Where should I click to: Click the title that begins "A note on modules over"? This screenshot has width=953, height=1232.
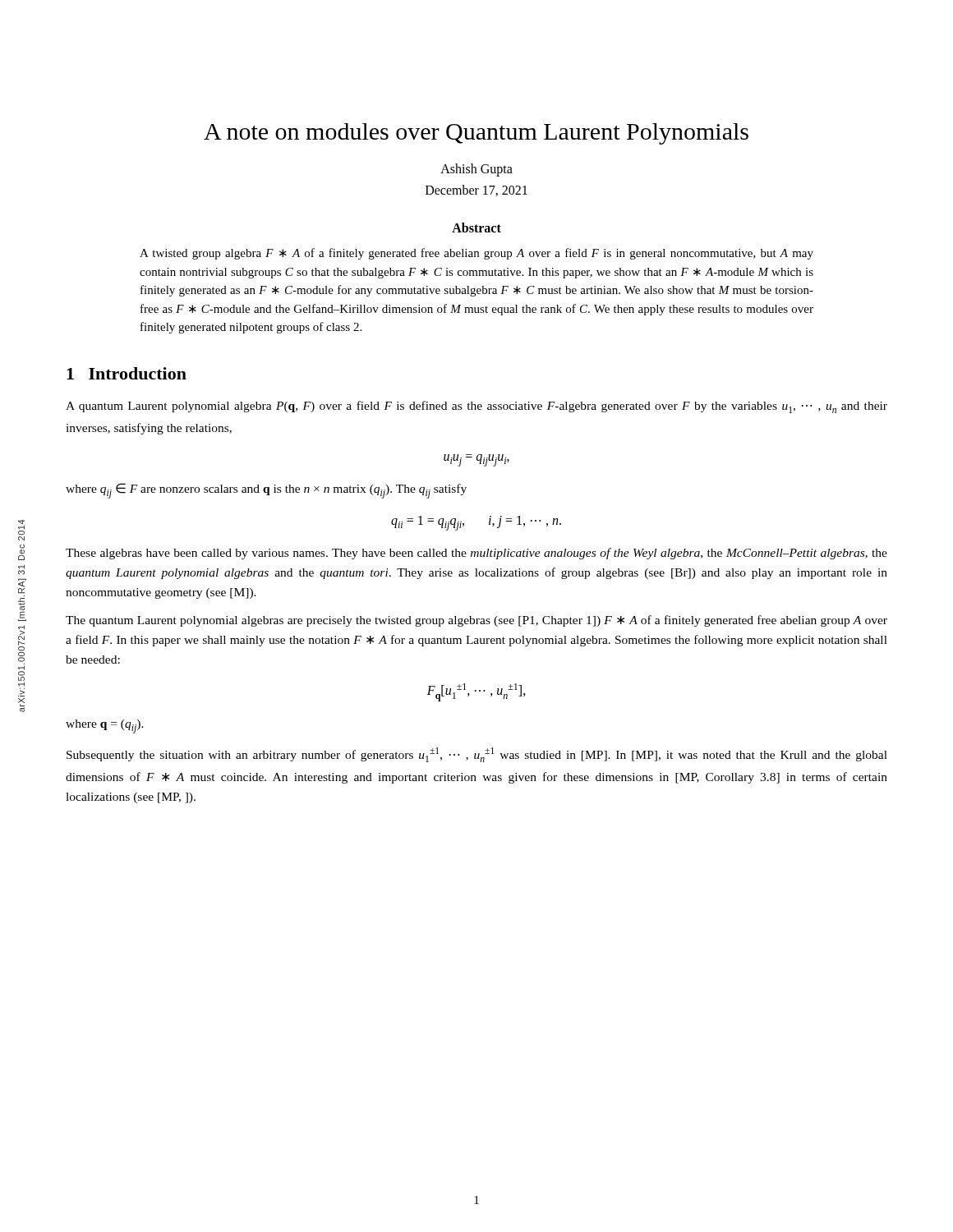476,131
